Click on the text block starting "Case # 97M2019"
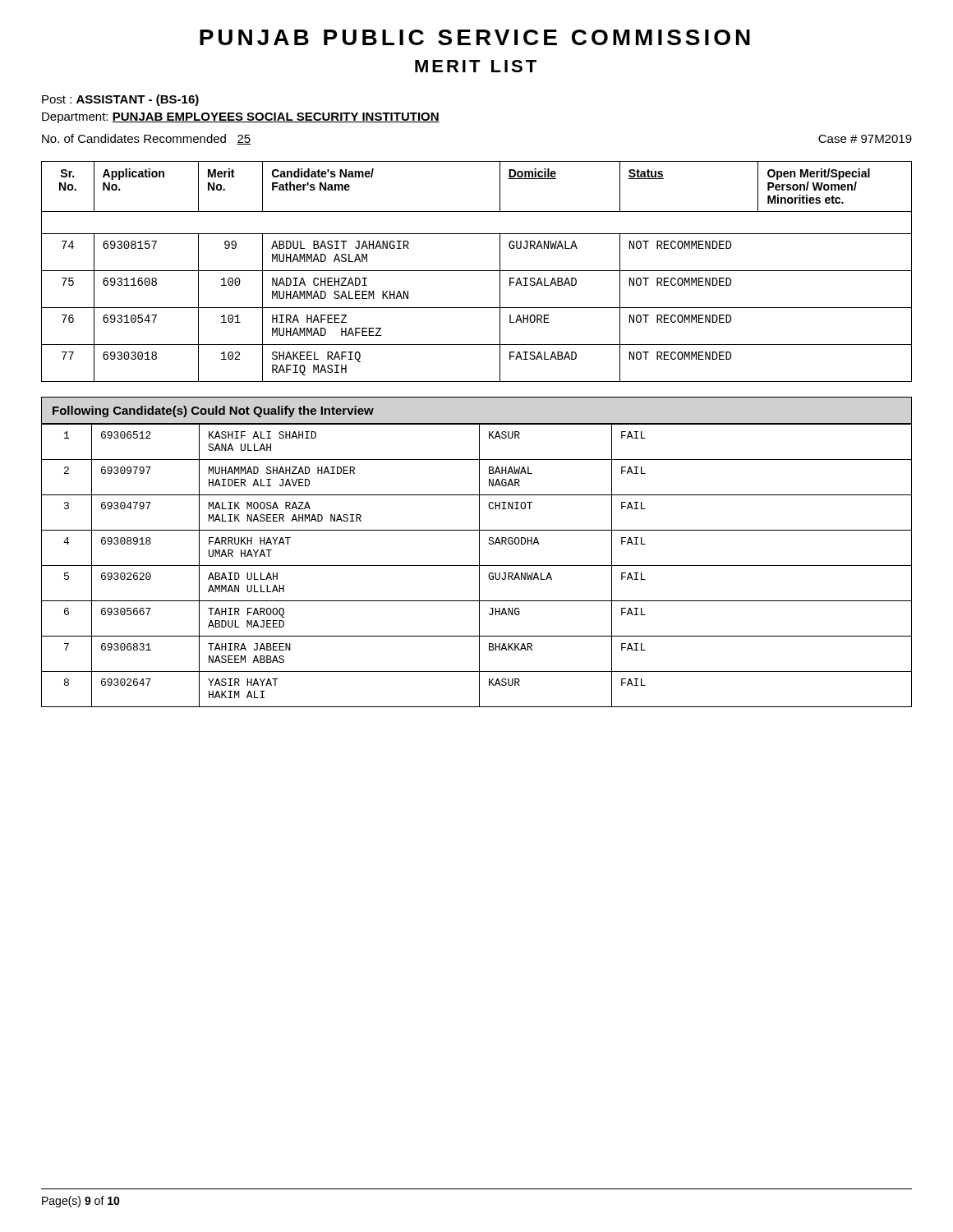 865,138
